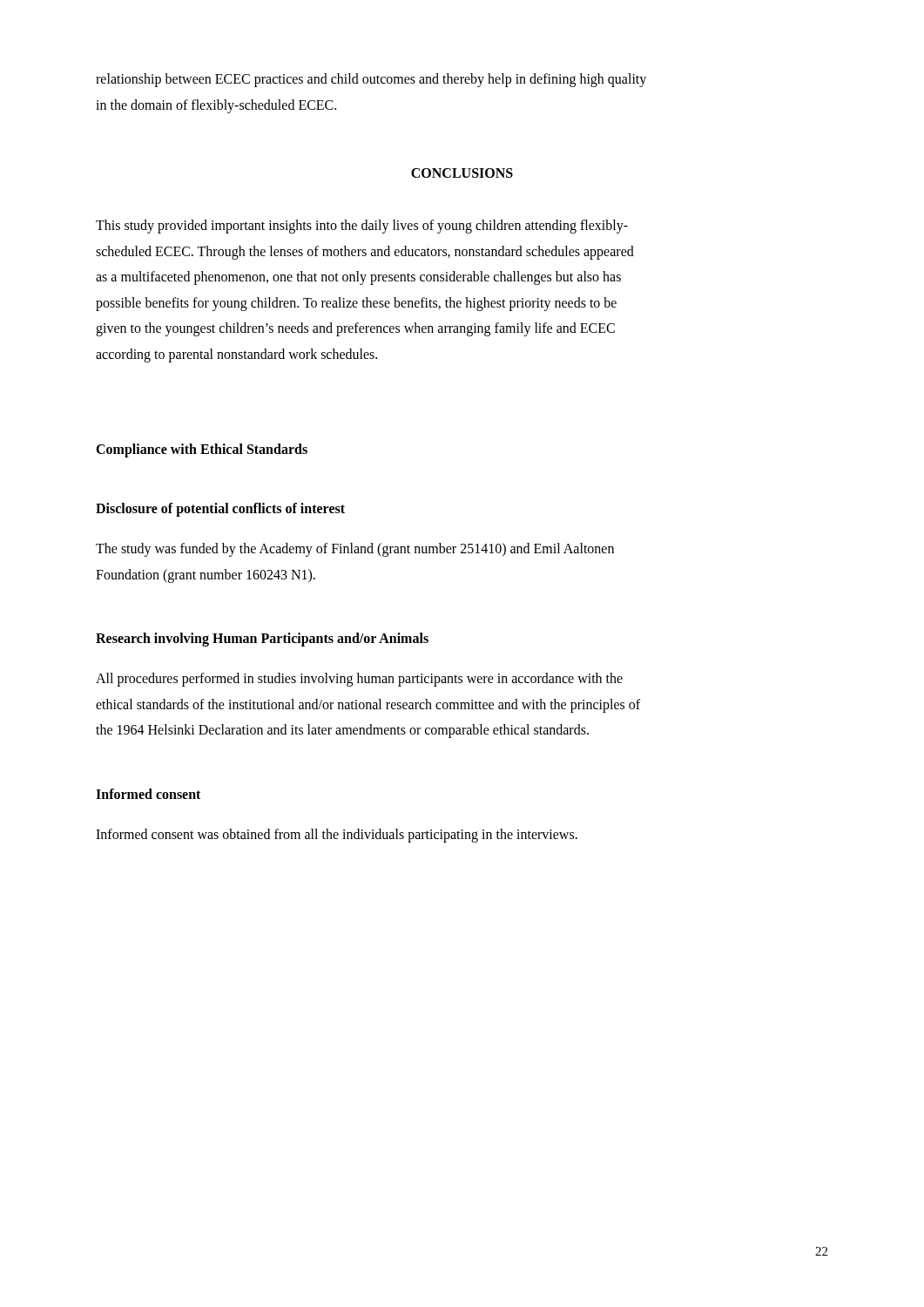Click on the region starting "relationship between ECEC practices and"
Viewport: 924px width, 1307px height.
(462, 92)
